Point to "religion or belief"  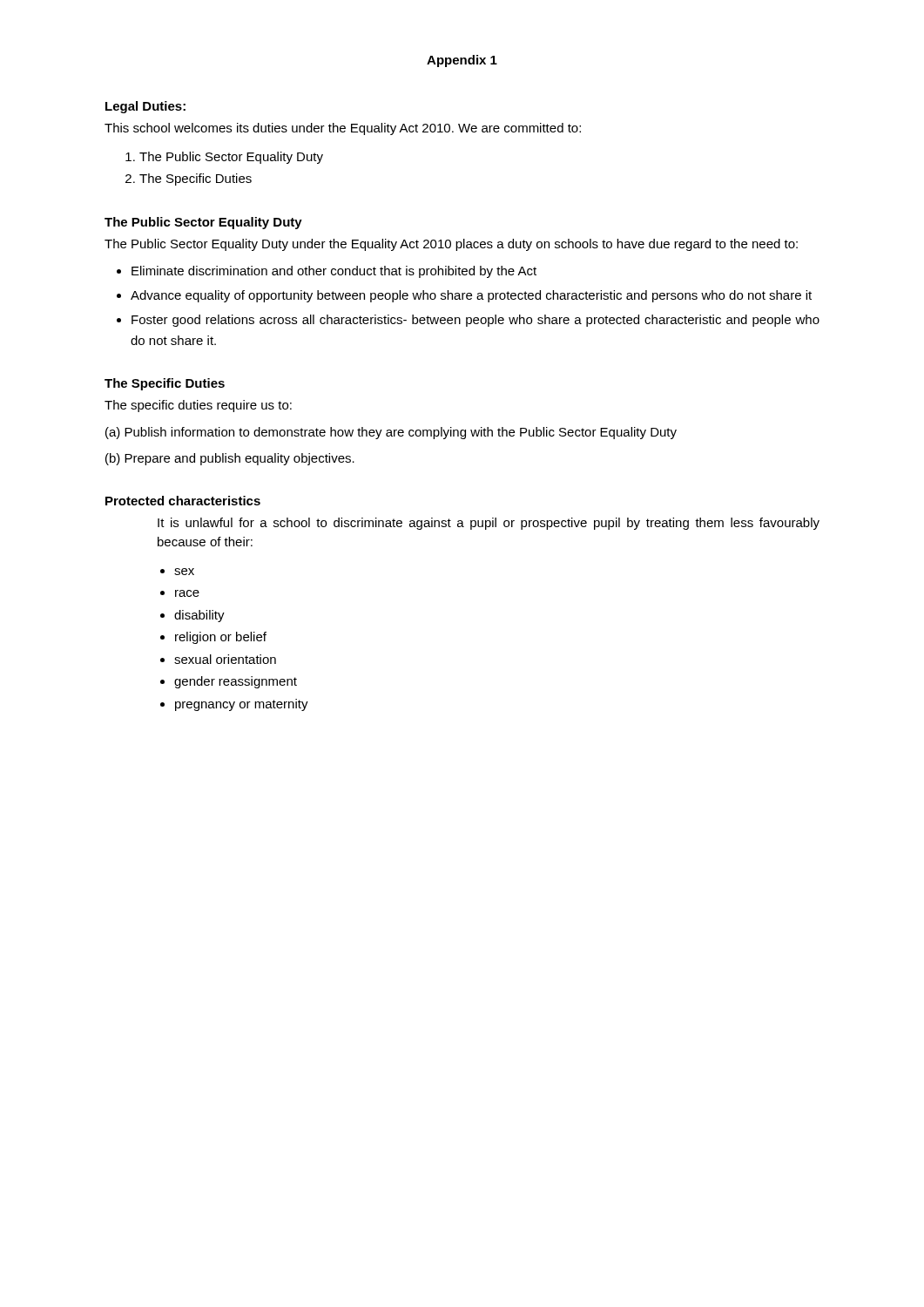point(221,638)
